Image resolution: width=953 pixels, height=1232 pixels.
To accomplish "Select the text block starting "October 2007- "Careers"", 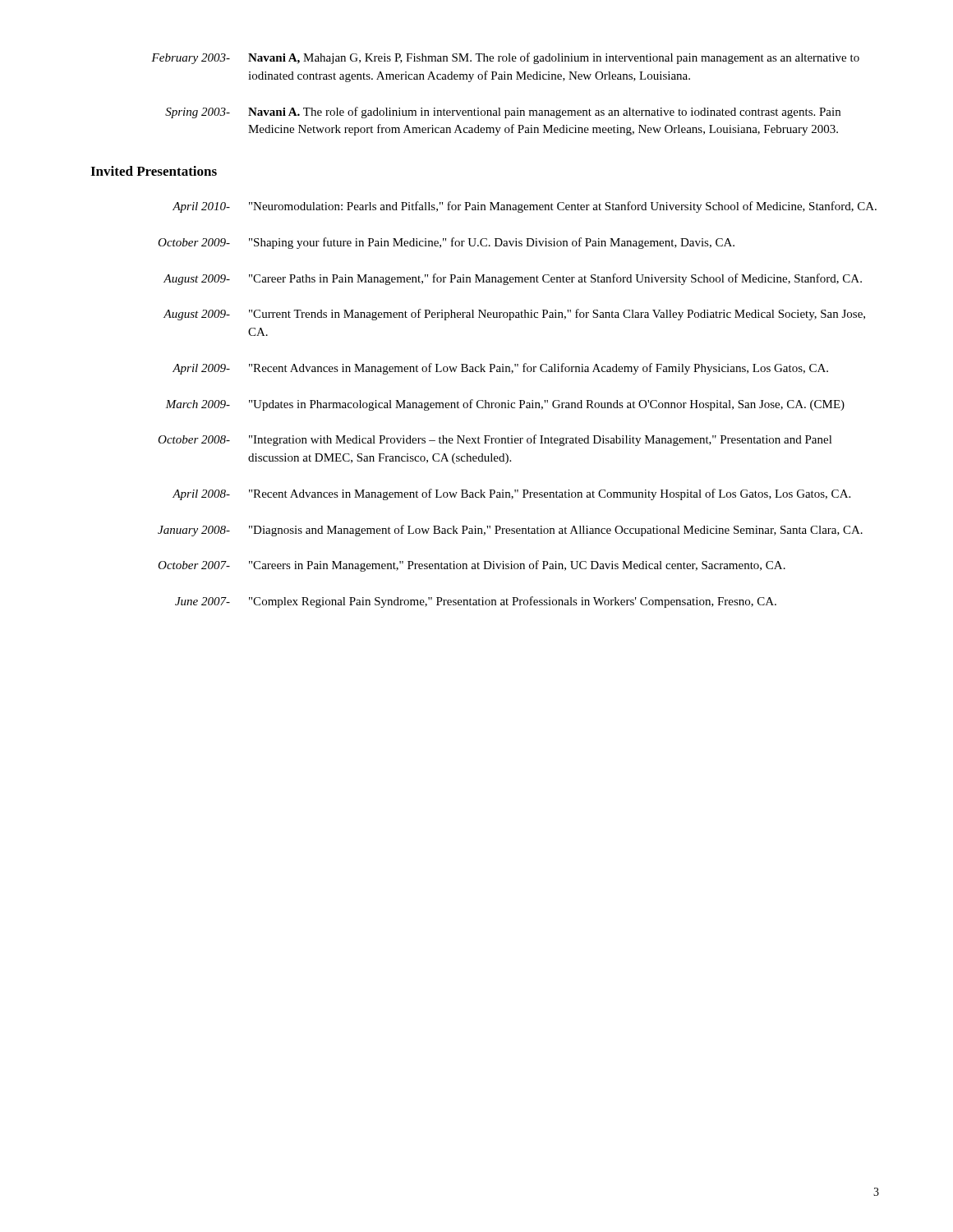I will (485, 566).
